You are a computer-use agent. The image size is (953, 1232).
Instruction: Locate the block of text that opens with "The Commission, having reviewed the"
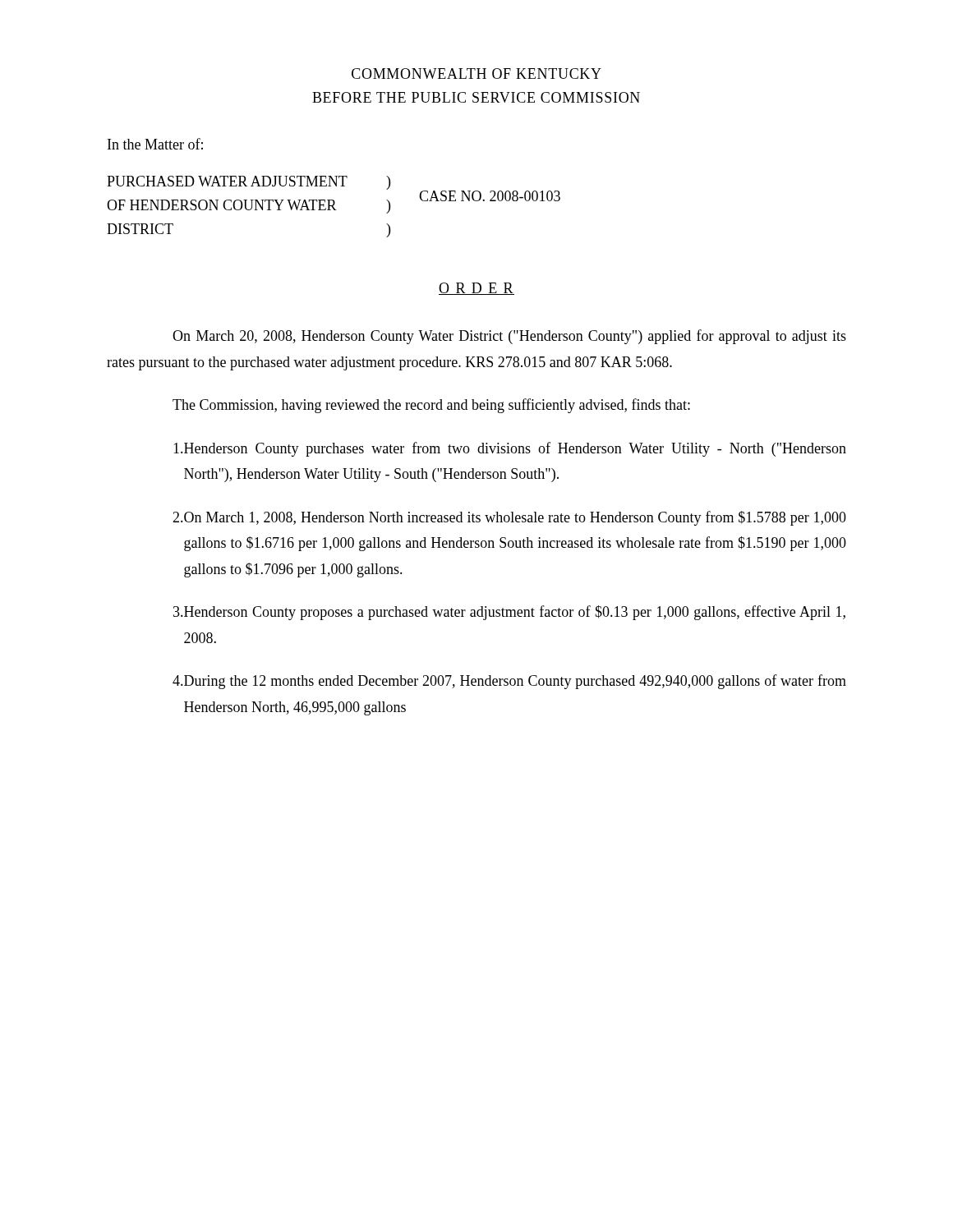[432, 405]
